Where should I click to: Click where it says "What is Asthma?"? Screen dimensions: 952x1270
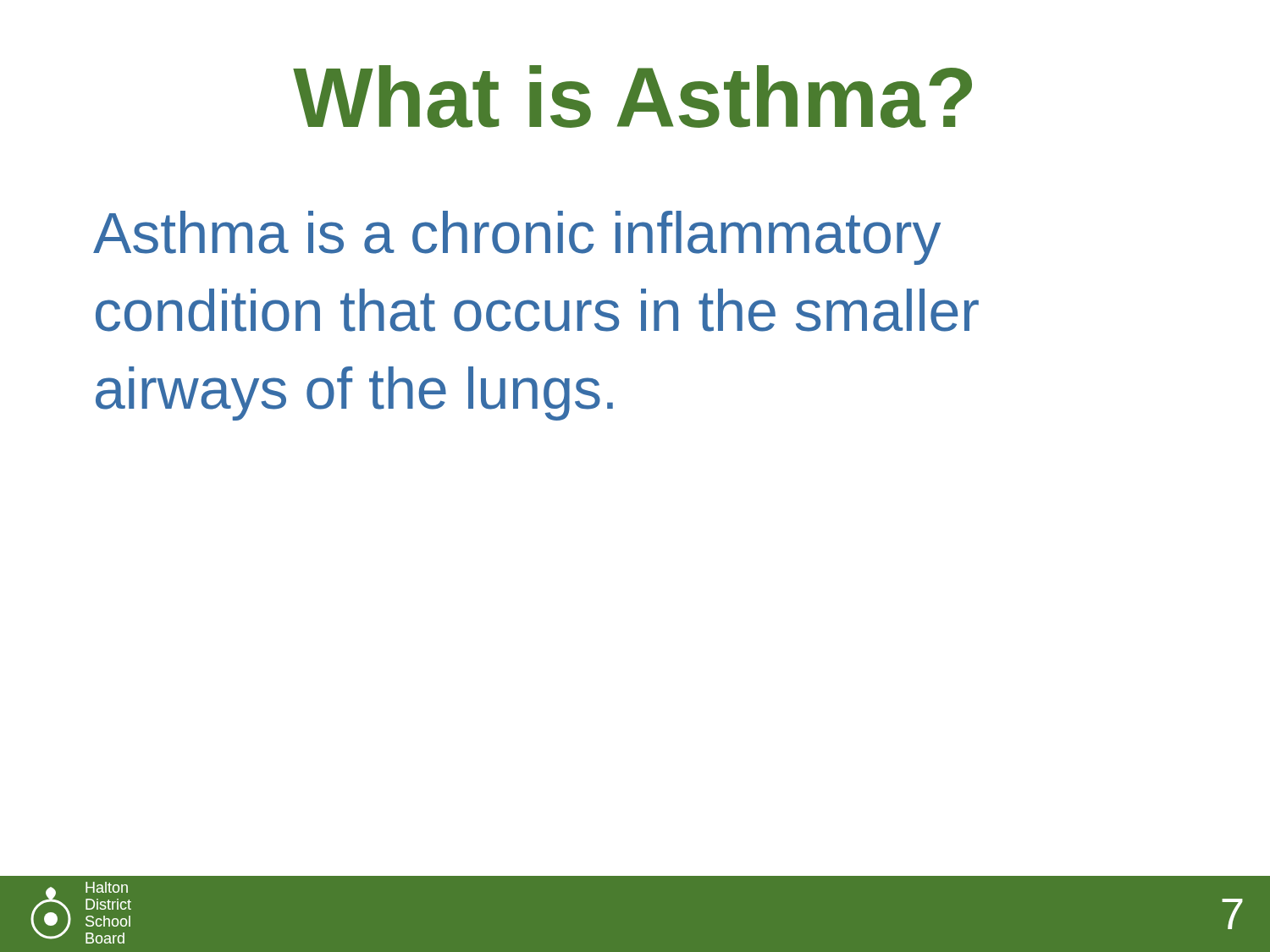coord(635,97)
